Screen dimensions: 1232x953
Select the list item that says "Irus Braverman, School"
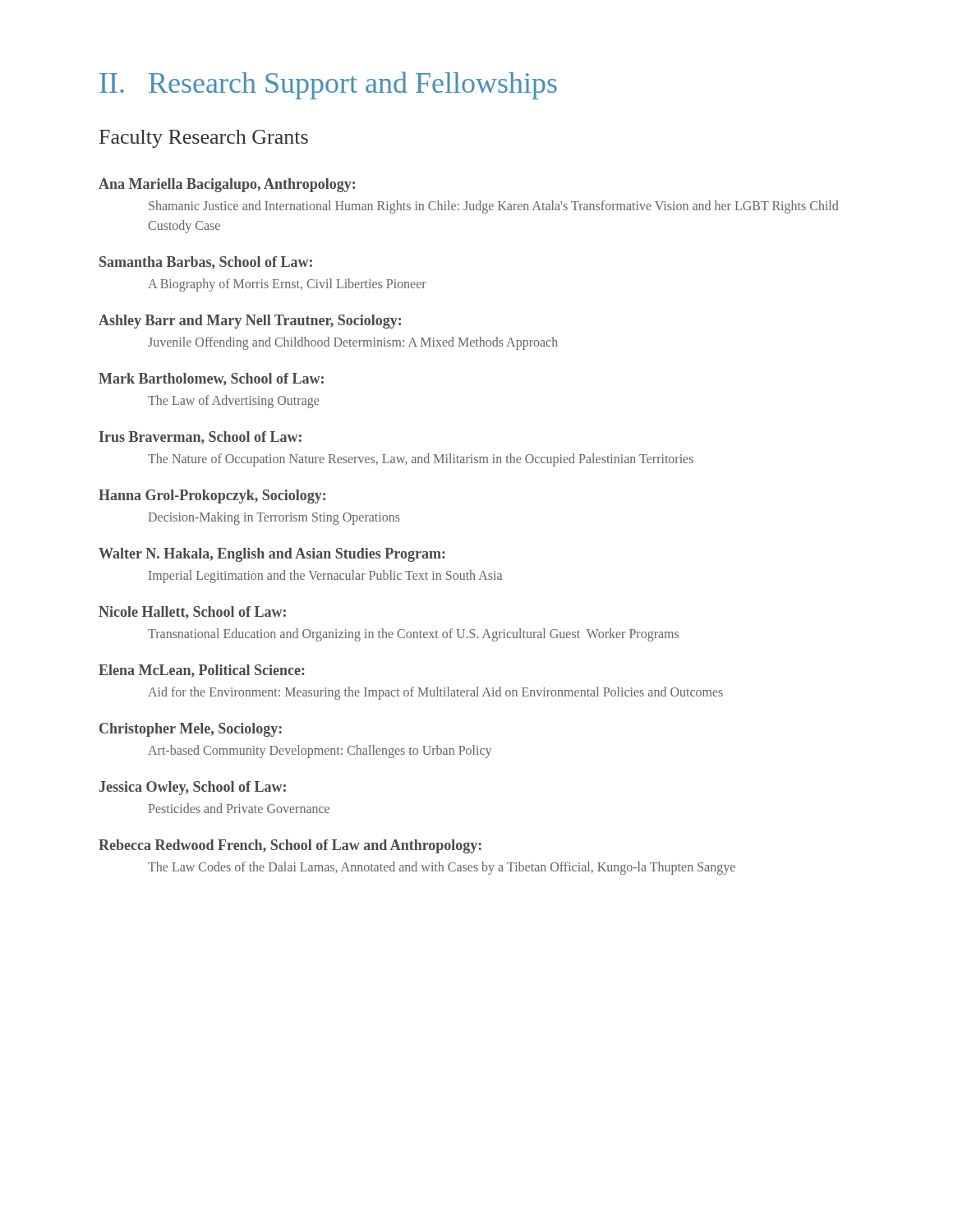tap(476, 449)
